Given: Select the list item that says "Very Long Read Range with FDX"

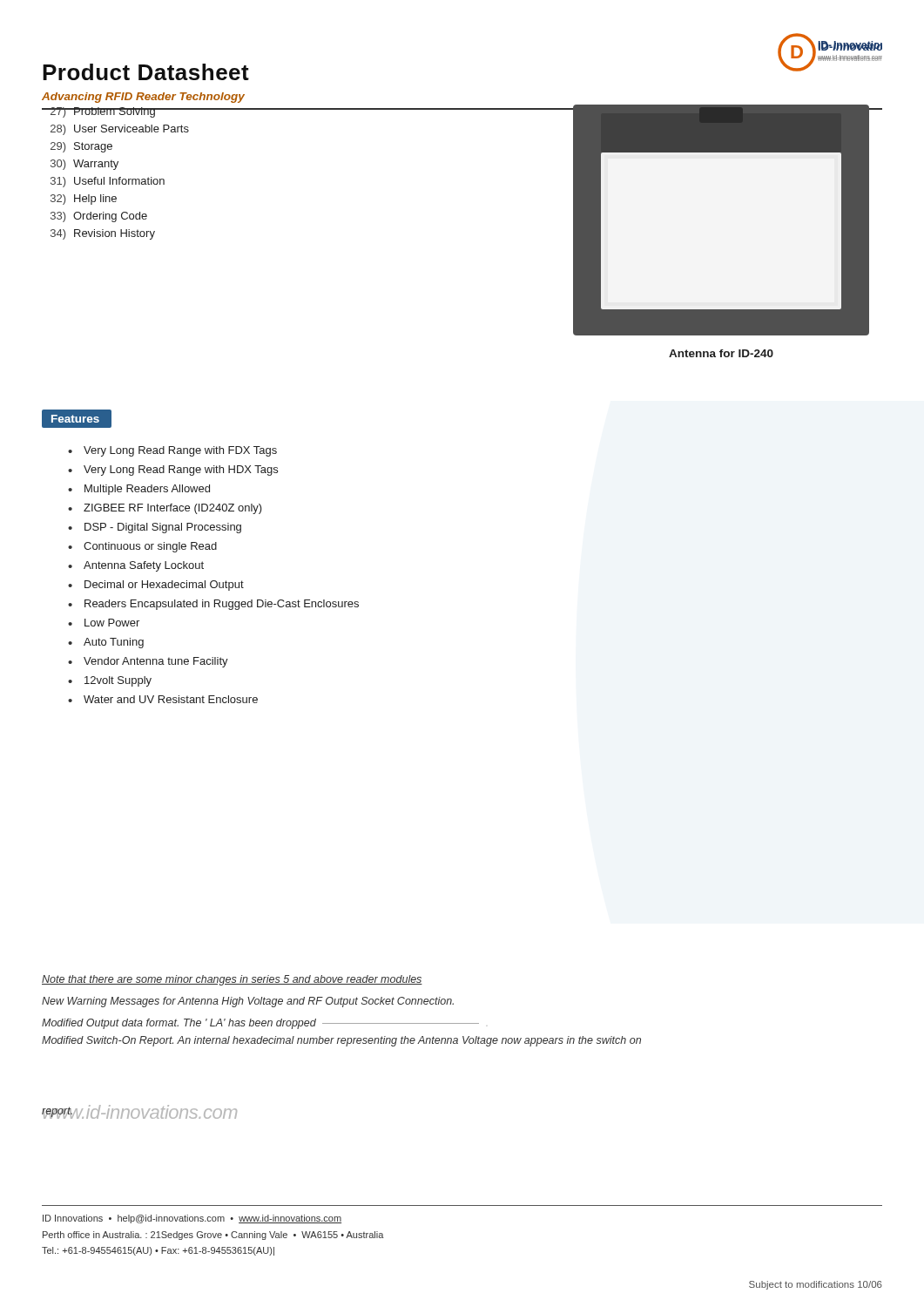Looking at the screenshot, I should pyautogui.click(x=172, y=451).
